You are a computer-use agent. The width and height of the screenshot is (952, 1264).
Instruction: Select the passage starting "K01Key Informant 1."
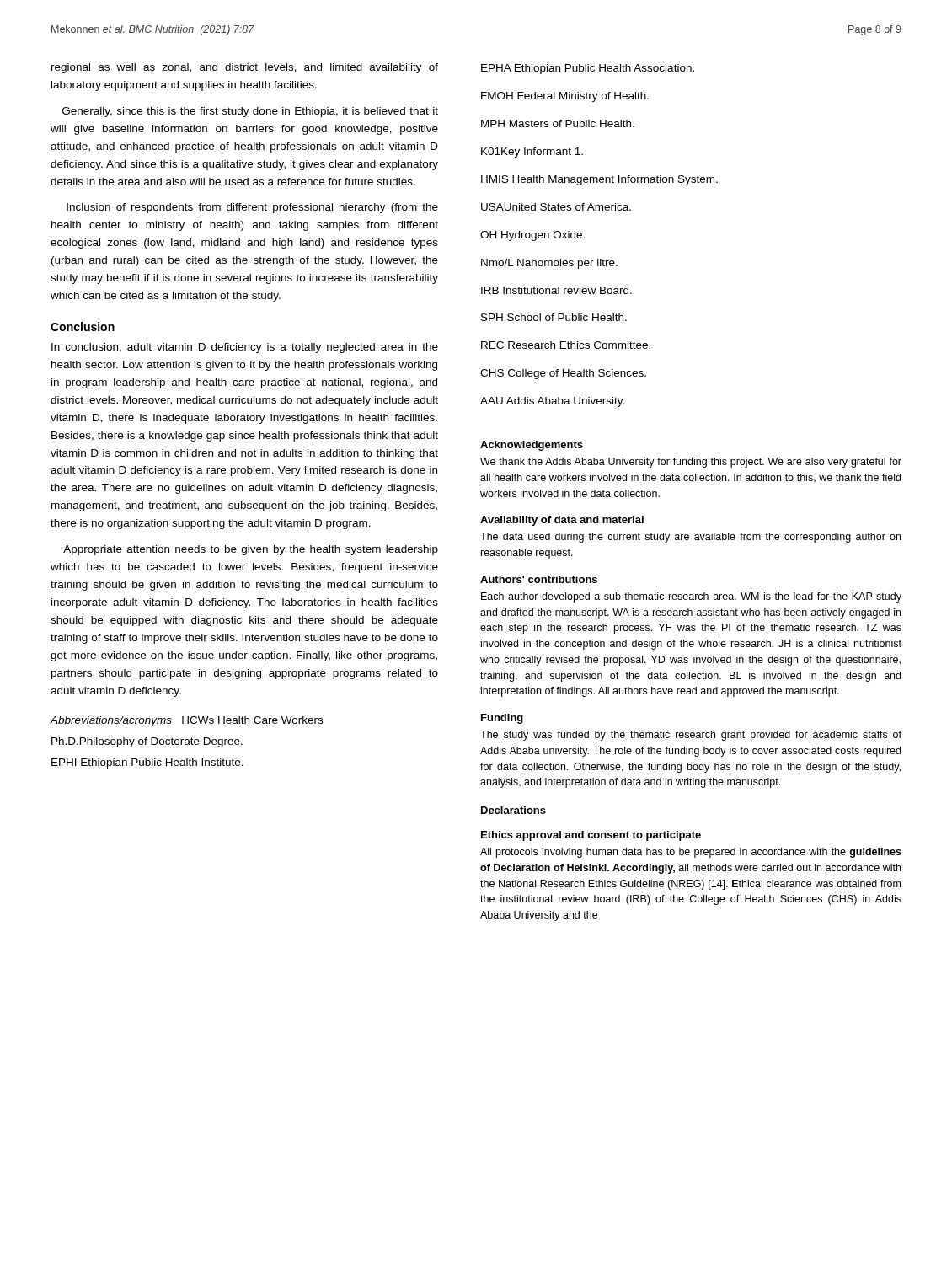pos(532,151)
